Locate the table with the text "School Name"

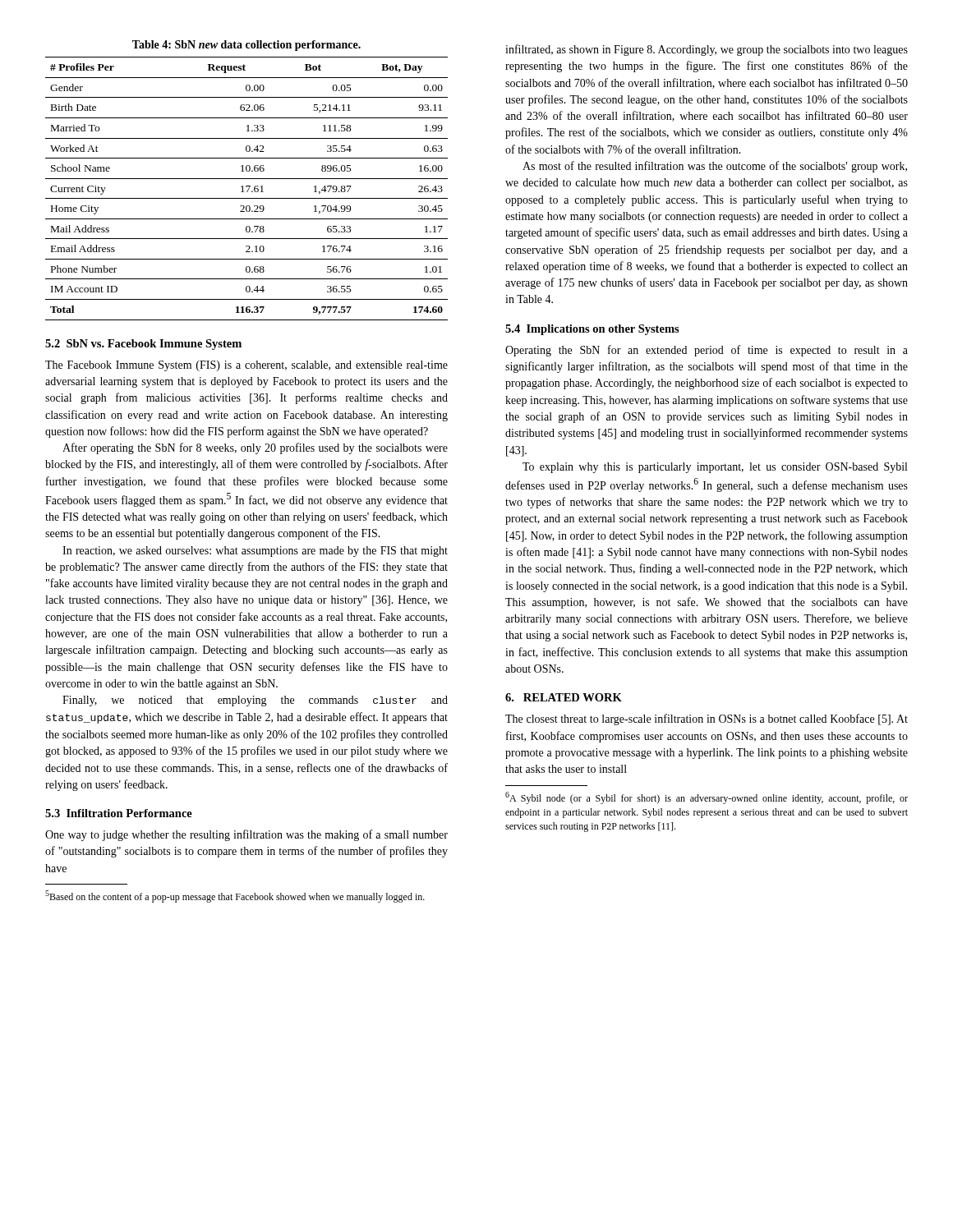coord(246,178)
